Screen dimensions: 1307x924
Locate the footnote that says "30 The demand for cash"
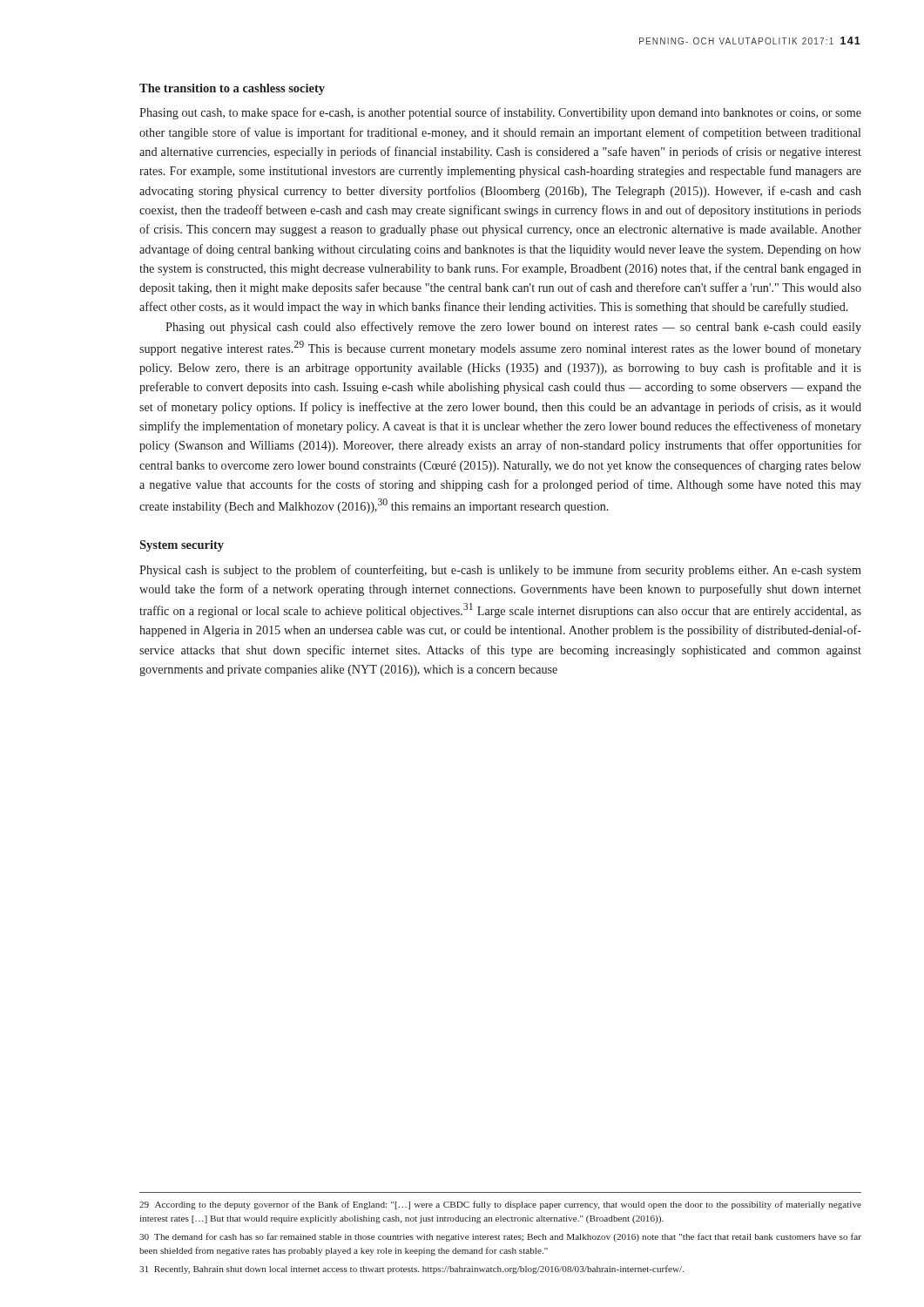tap(500, 1244)
